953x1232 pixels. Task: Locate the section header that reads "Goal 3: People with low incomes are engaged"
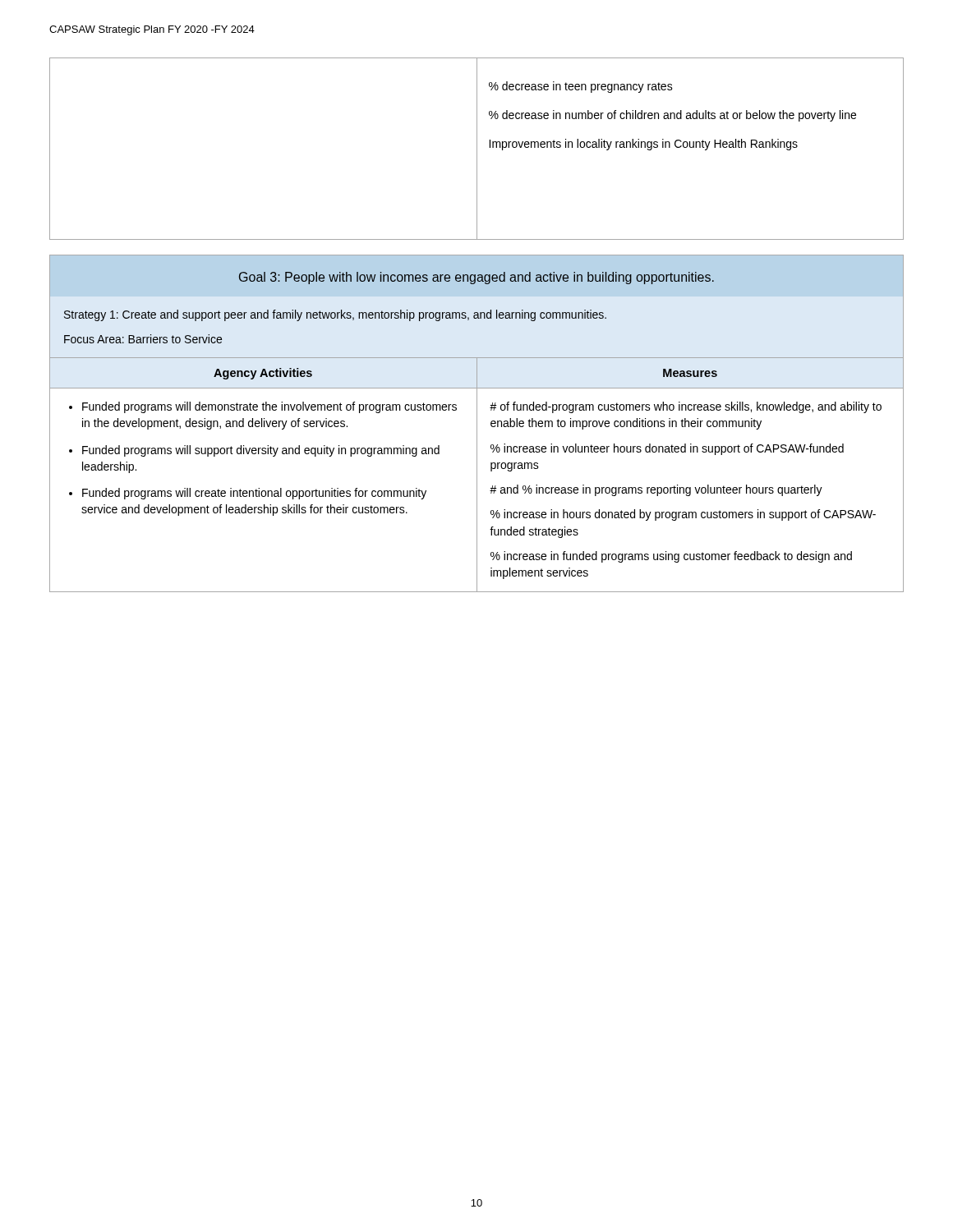476,277
